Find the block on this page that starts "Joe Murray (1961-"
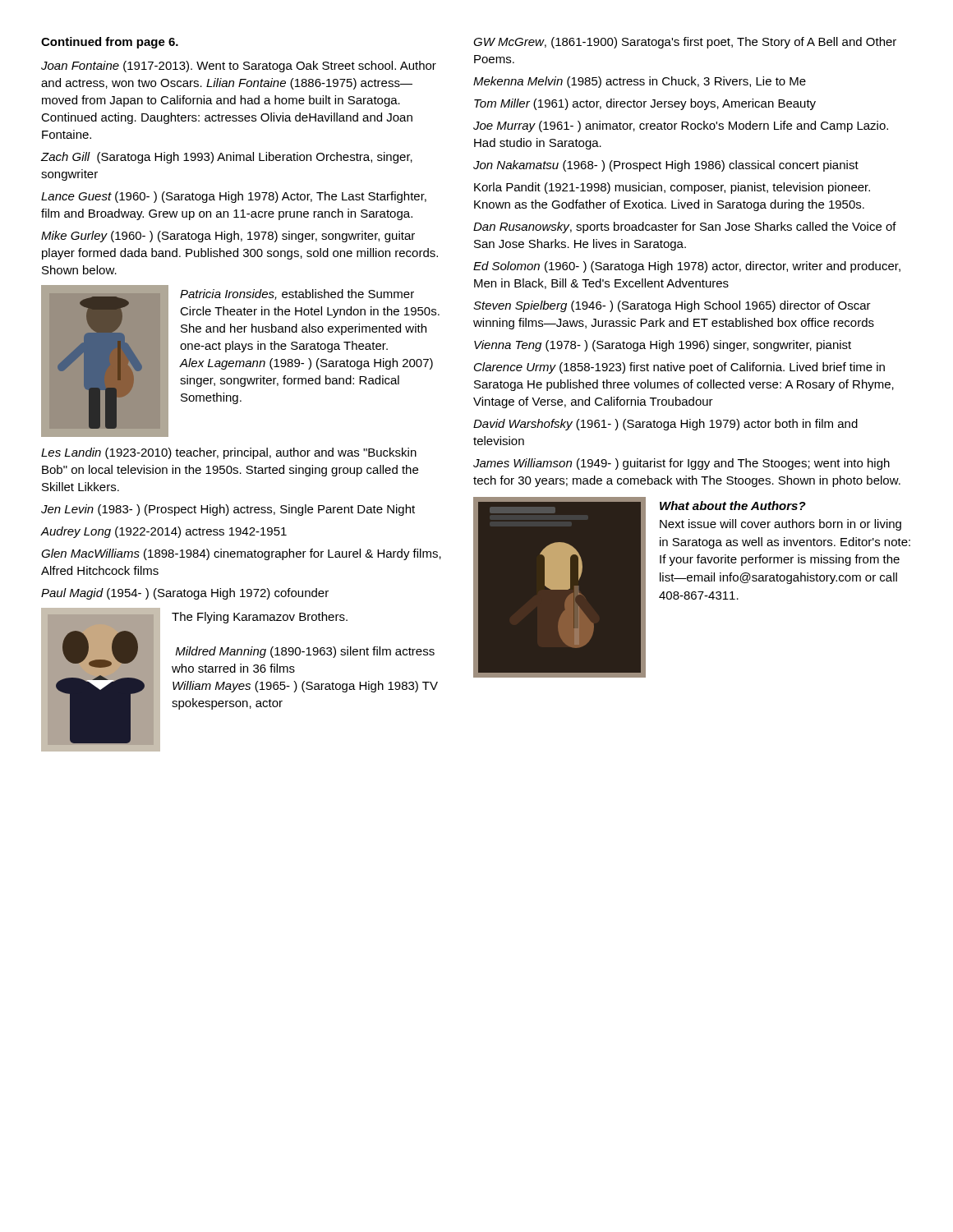The height and width of the screenshot is (1232, 953). point(681,134)
